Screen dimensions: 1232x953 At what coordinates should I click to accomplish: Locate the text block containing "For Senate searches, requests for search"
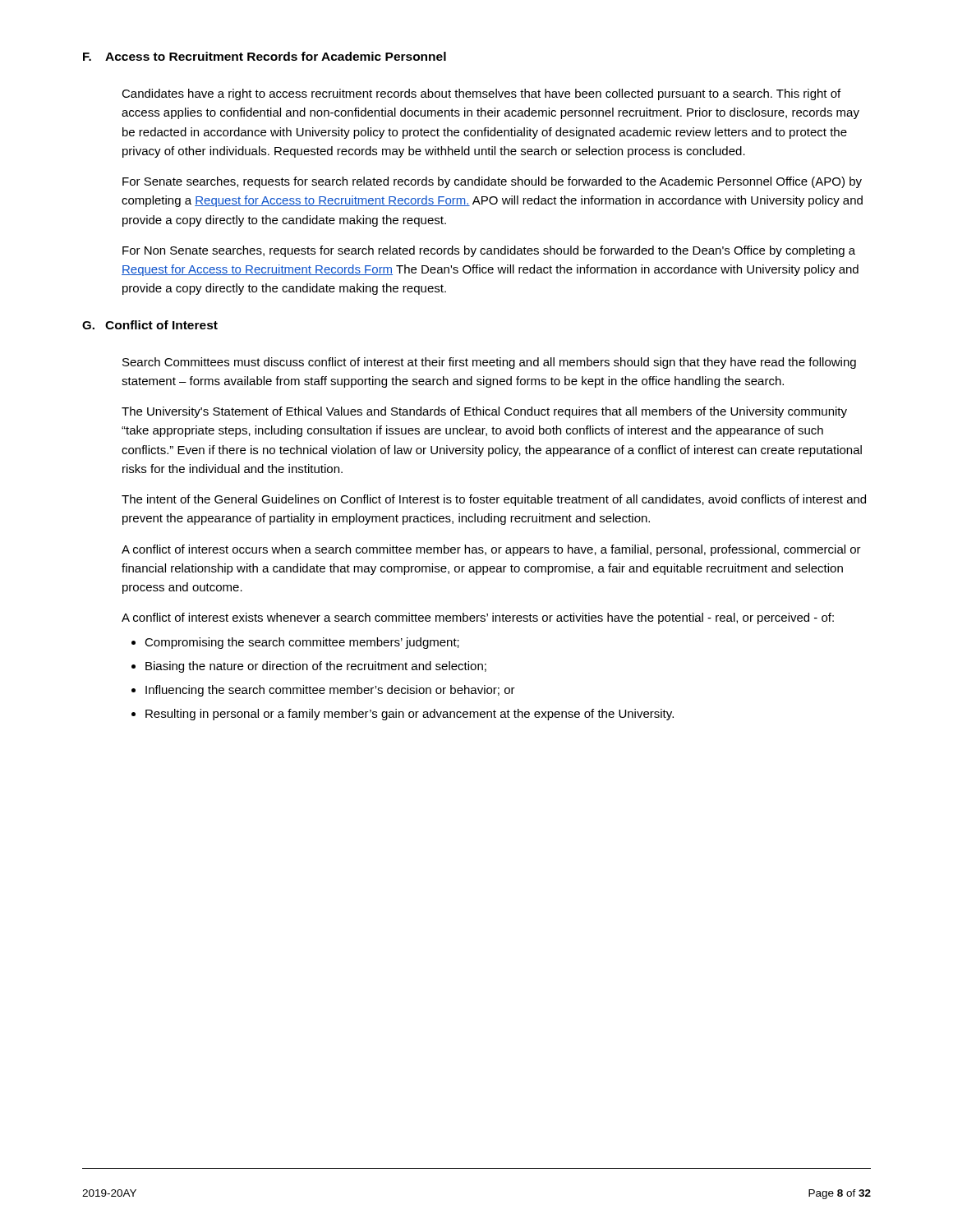pyautogui.click(x=493, y=200)
